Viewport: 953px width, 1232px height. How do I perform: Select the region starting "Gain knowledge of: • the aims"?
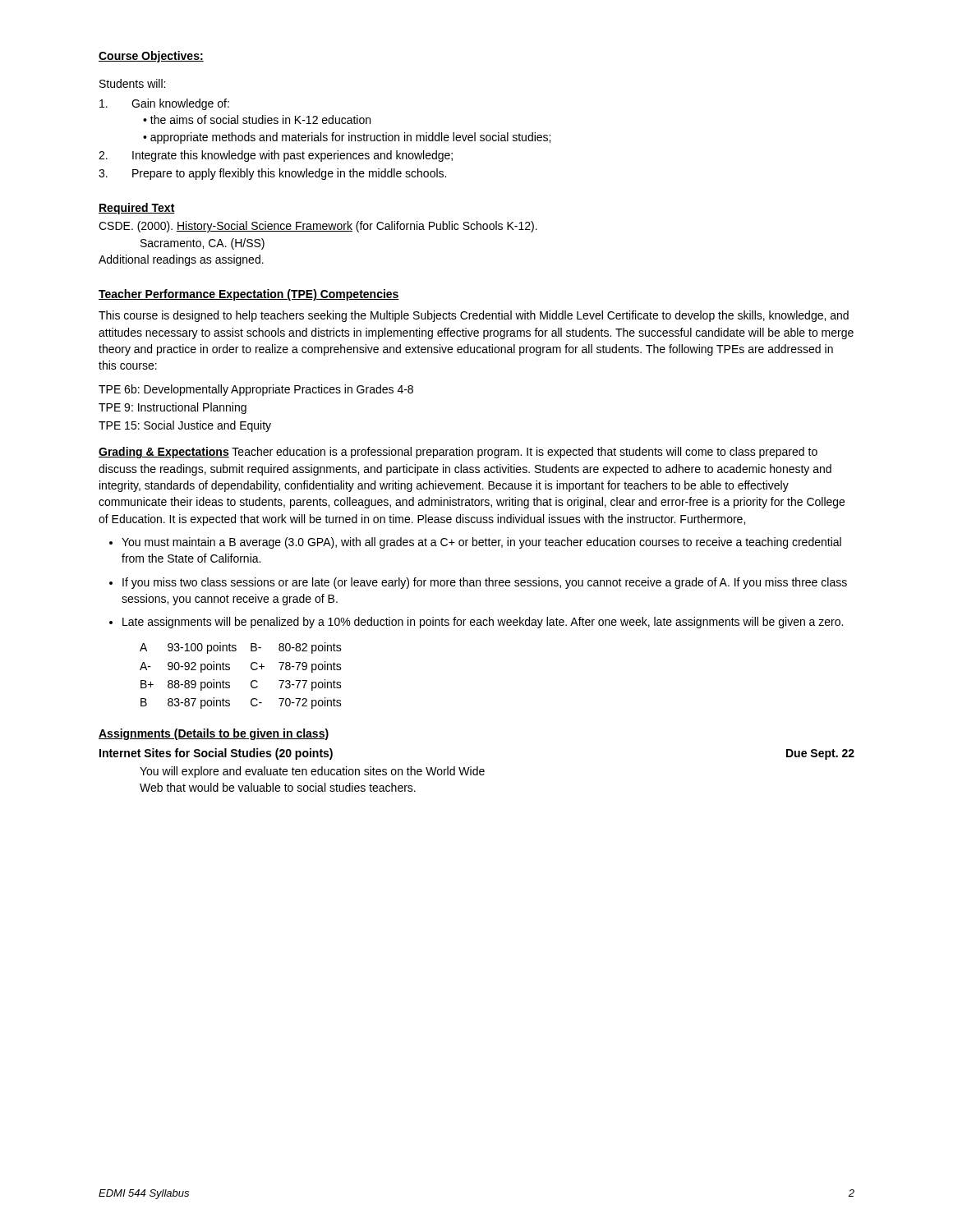164,104
